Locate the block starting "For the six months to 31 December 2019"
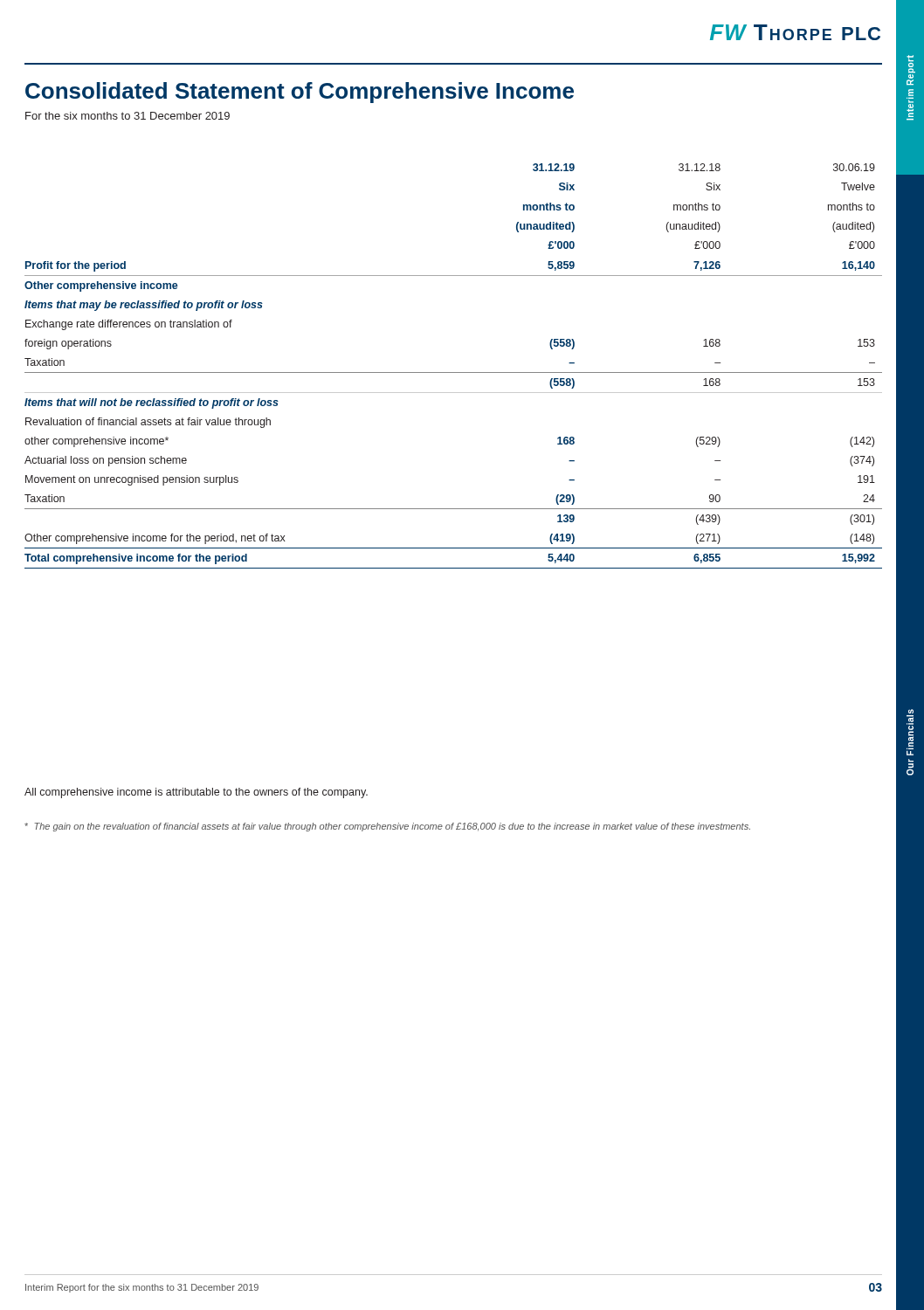This screenshot has width=924, height=1310. [x=128, y=116]
